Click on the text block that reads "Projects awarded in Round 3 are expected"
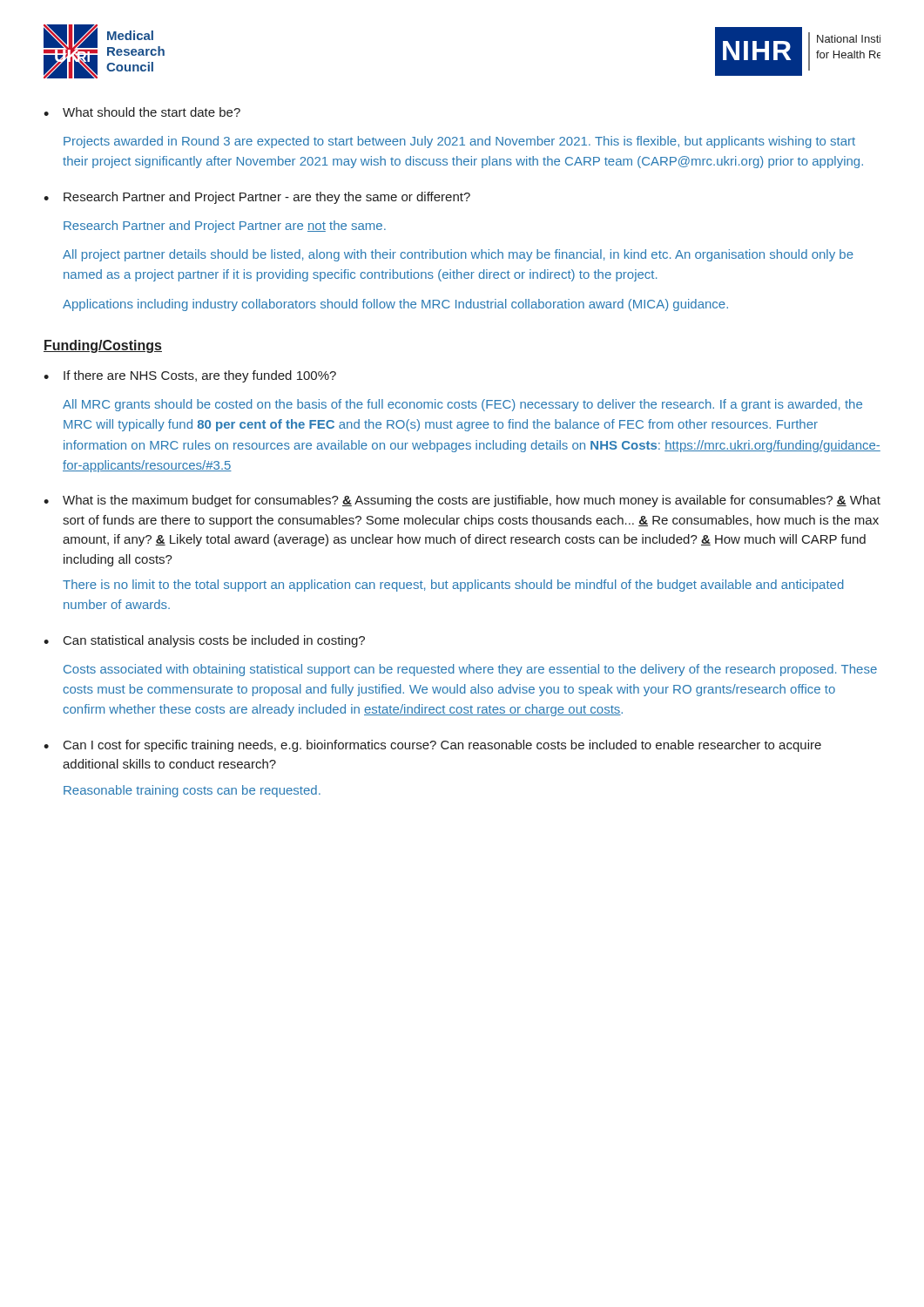The image size is (924, 1307). [463, 151]
